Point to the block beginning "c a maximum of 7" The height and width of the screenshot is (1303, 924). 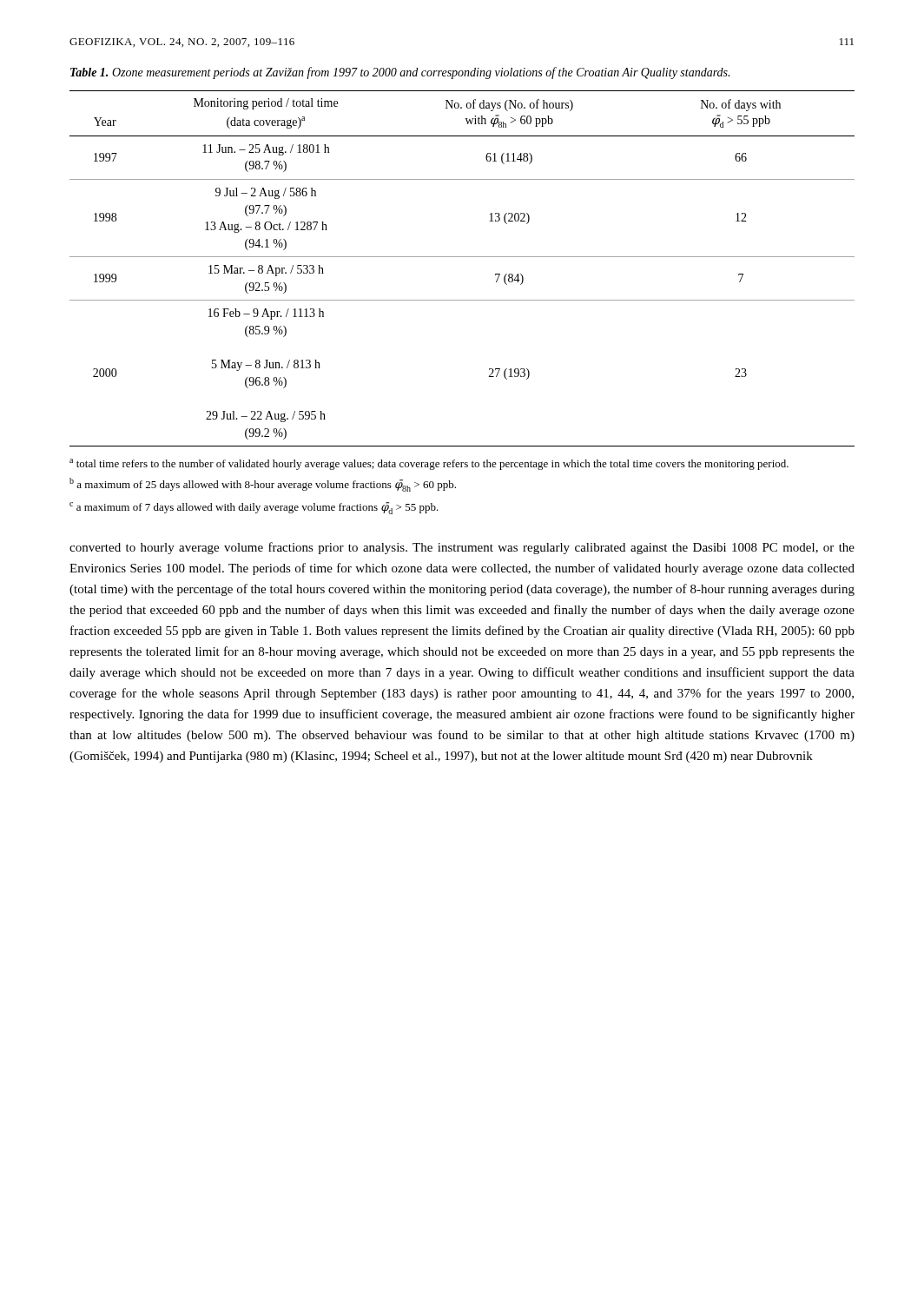tap(254, 507)
